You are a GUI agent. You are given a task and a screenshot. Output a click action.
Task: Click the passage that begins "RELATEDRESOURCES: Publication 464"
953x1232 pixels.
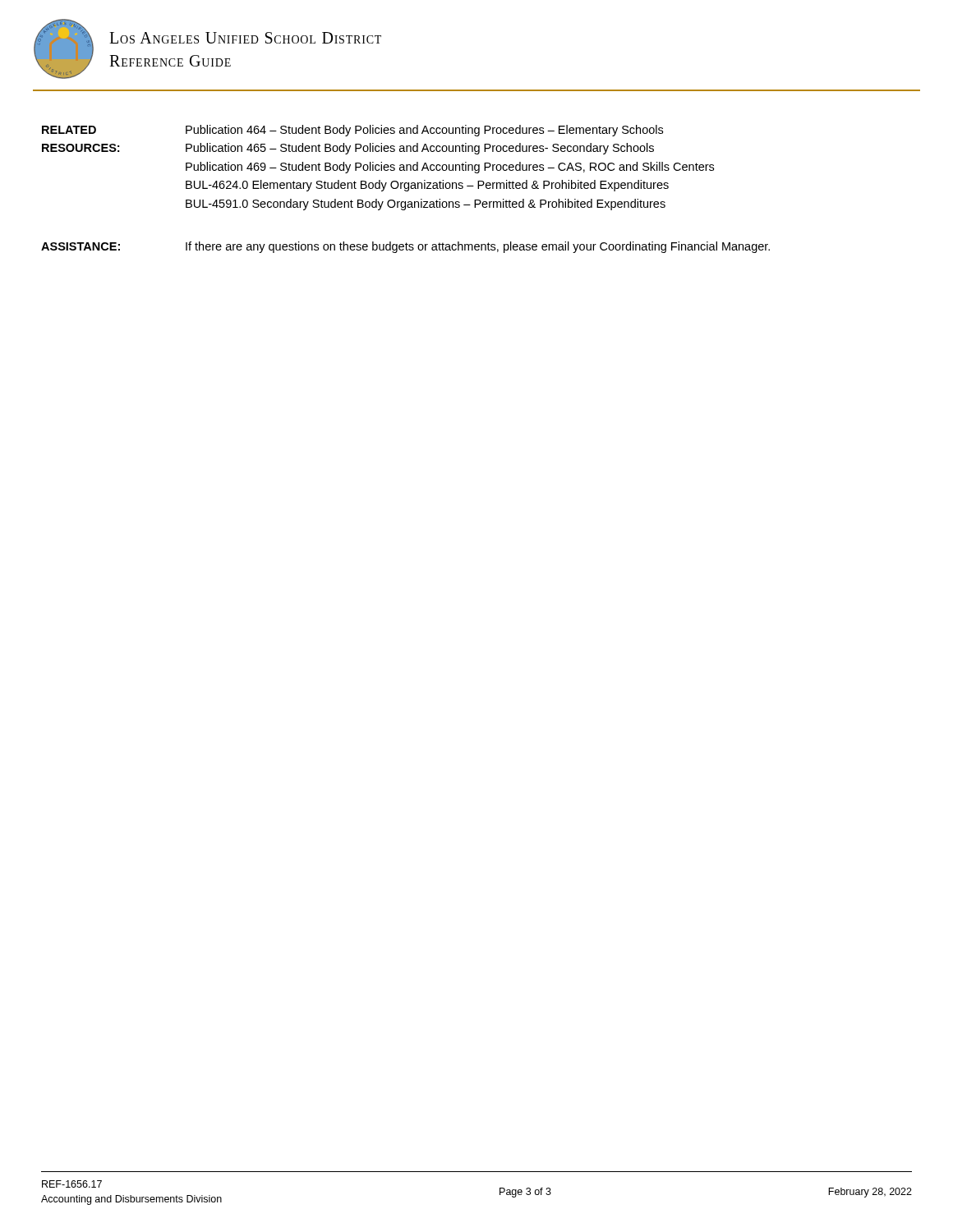click(x=476, y=167)
